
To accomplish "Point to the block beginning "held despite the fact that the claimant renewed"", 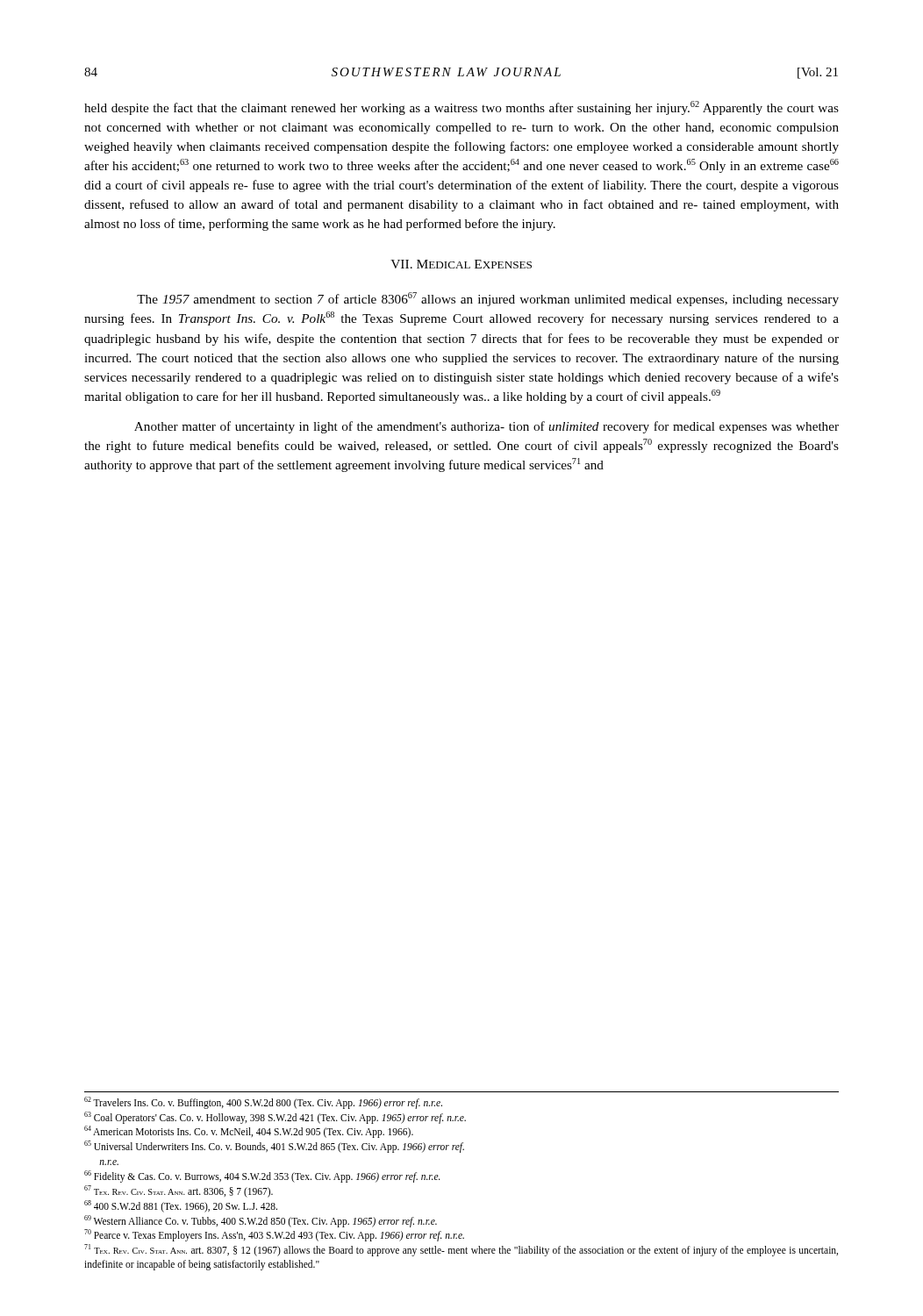I will (x=462, y=165).
